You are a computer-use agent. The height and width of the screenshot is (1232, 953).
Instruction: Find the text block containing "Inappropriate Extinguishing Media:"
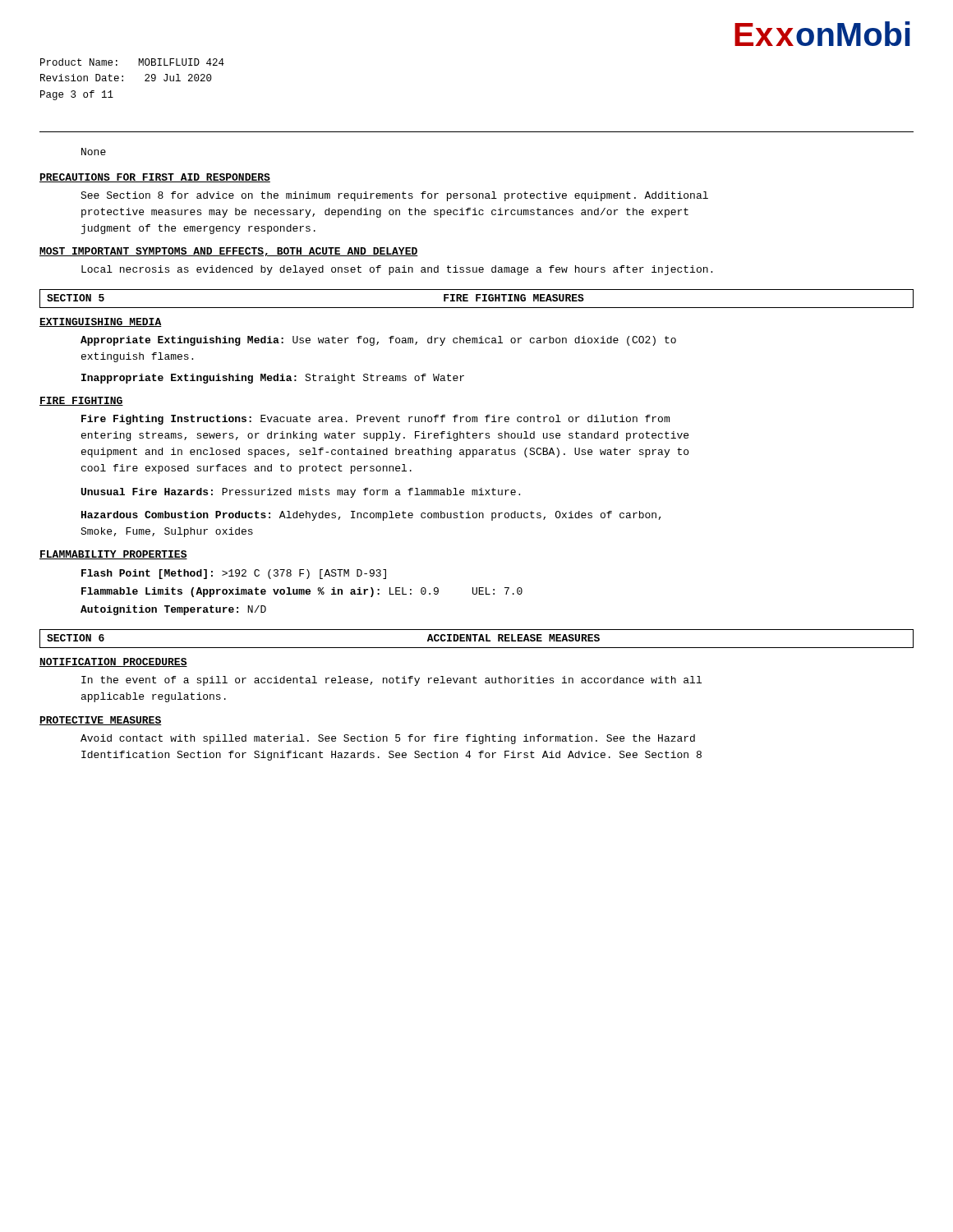pyautogui.click(x=273, y=378)
